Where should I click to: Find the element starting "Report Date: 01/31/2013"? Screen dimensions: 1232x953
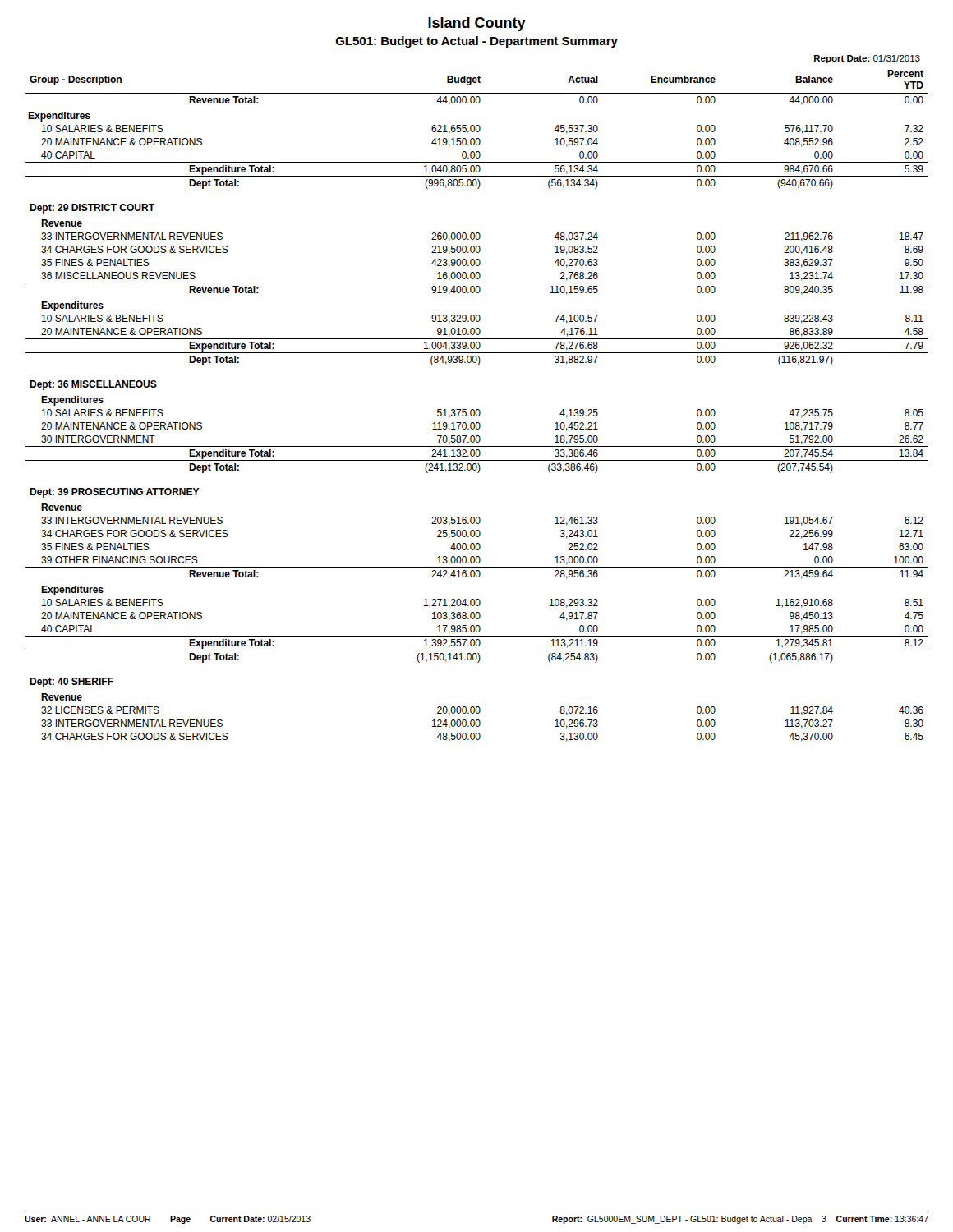[x=867, y=58]
